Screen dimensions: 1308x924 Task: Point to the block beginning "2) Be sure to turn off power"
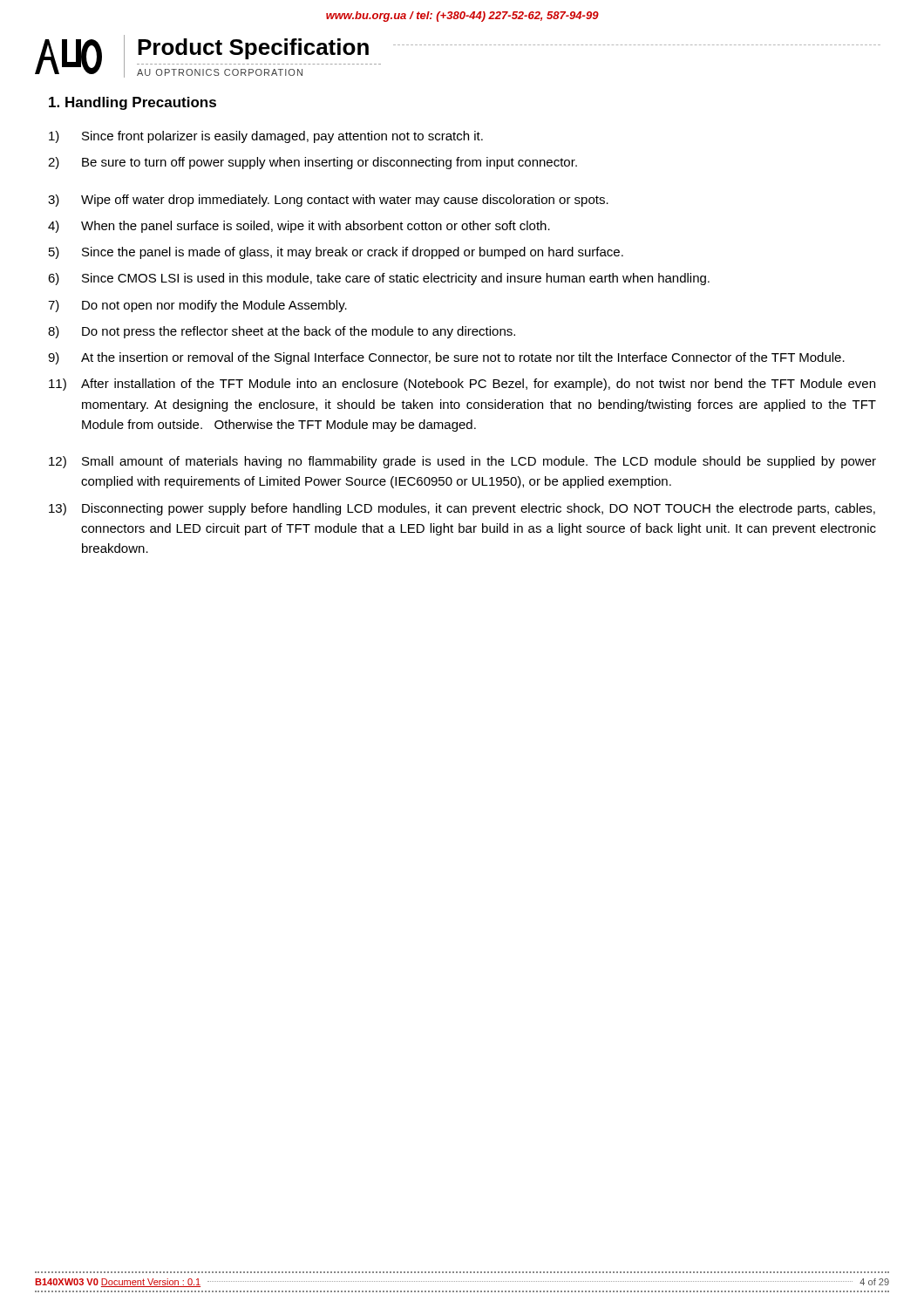click(462, 162)
